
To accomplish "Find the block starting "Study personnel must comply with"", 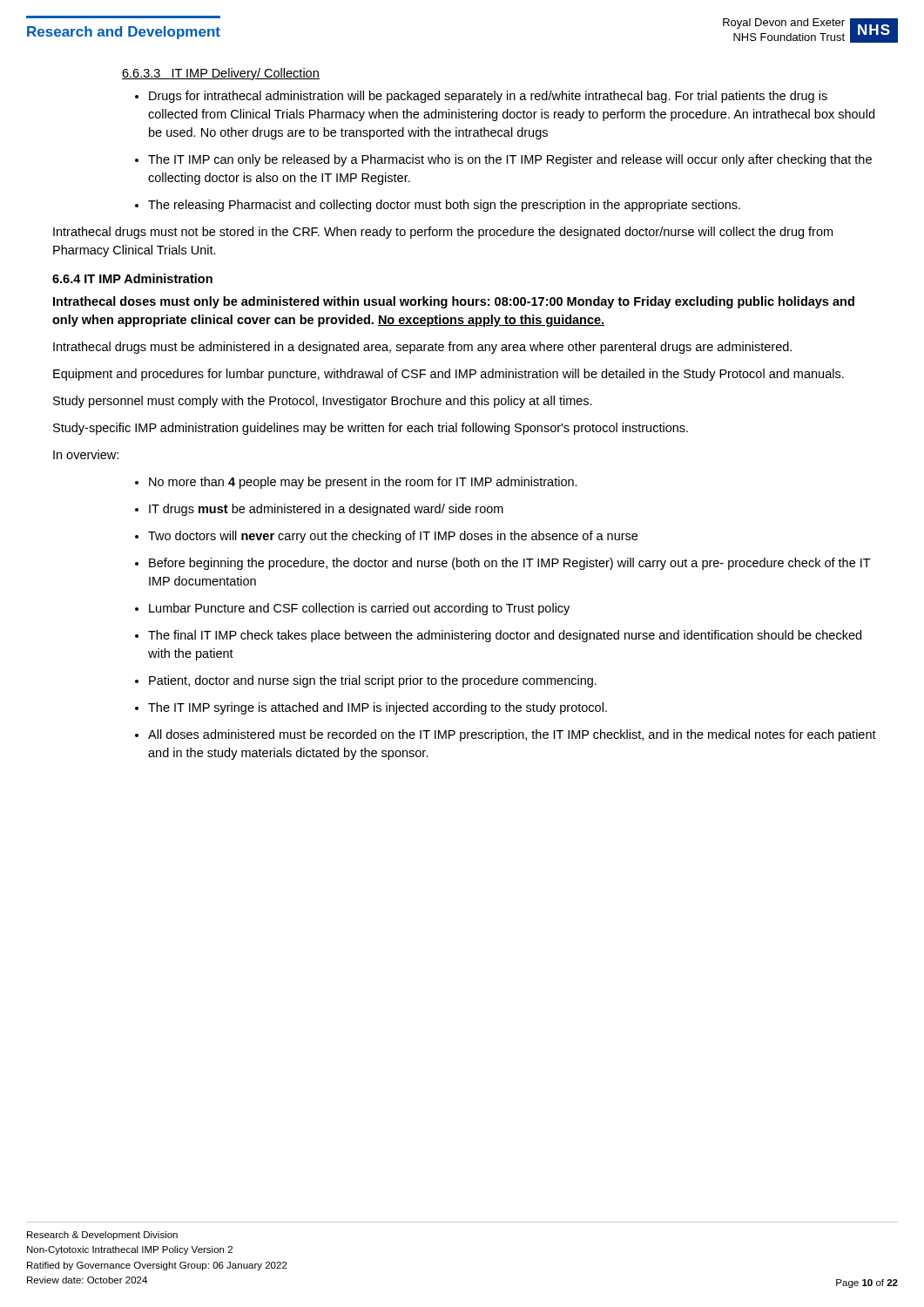I will click(x=322, y=401).
